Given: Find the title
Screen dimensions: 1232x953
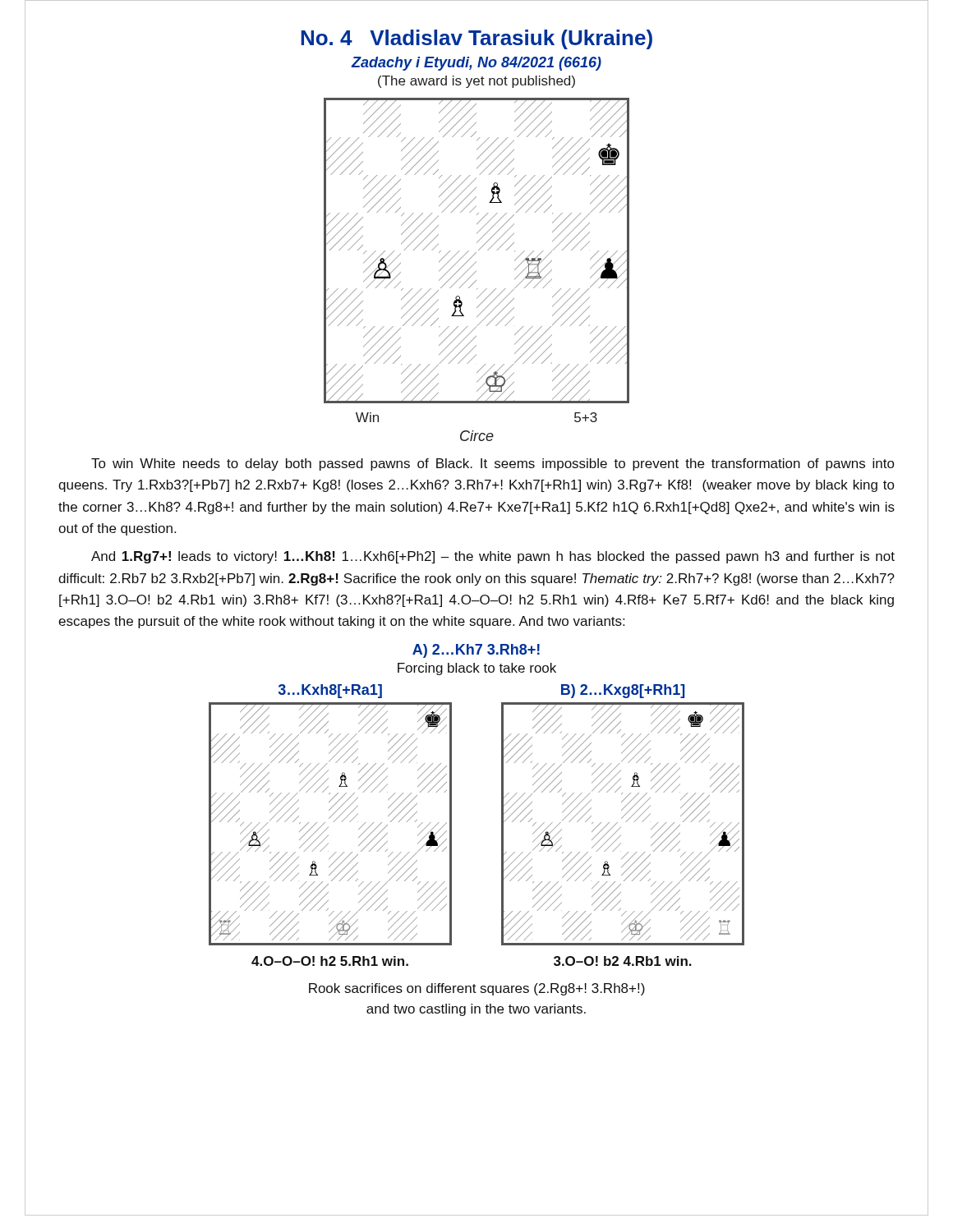Looking at the screenshot, I should pyautogui.click(x=476, y=38).
